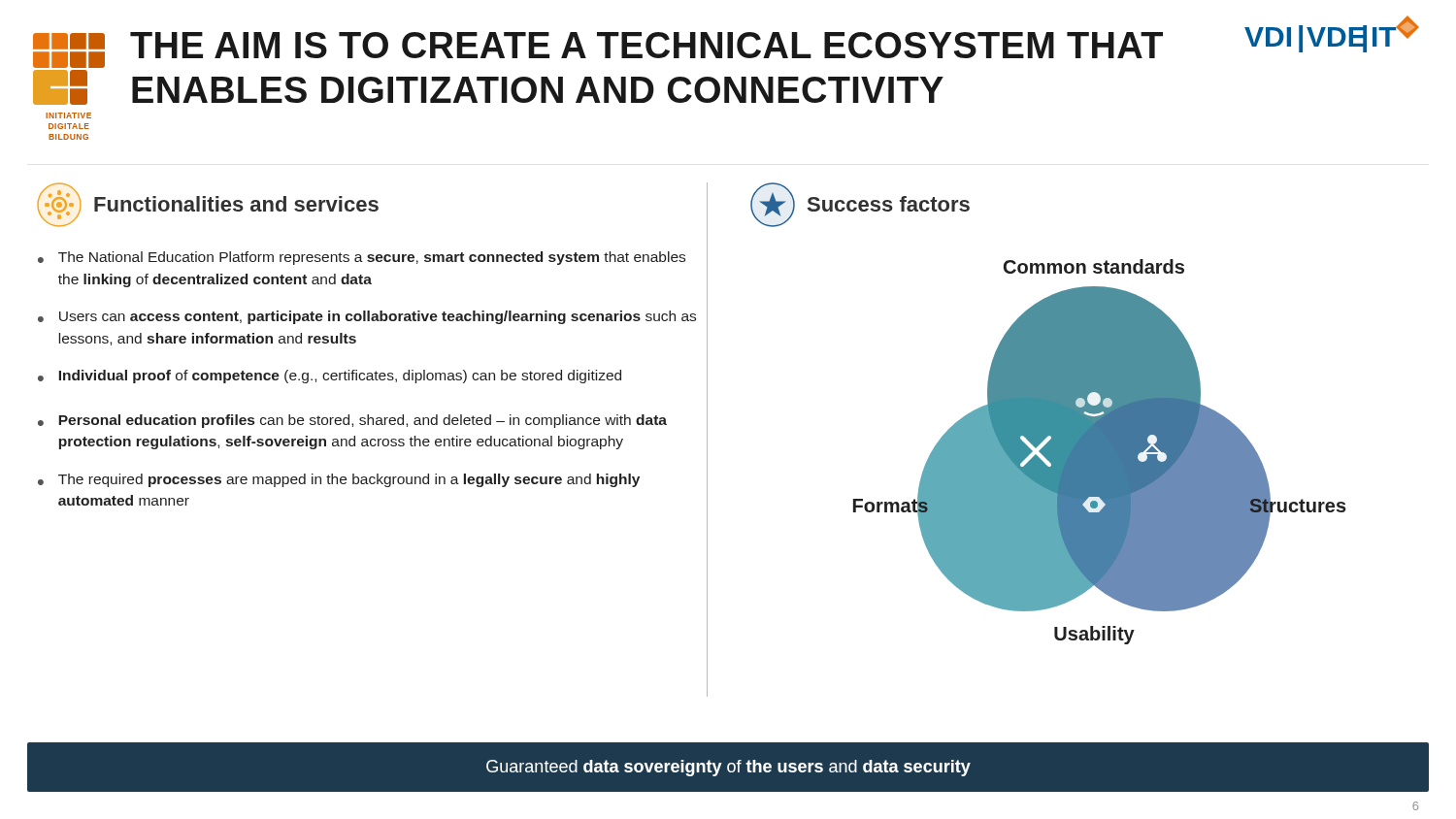Select the section header containing "Functionalities and services"
Viewport: 1456px width, 819px height.
(208, 205)
